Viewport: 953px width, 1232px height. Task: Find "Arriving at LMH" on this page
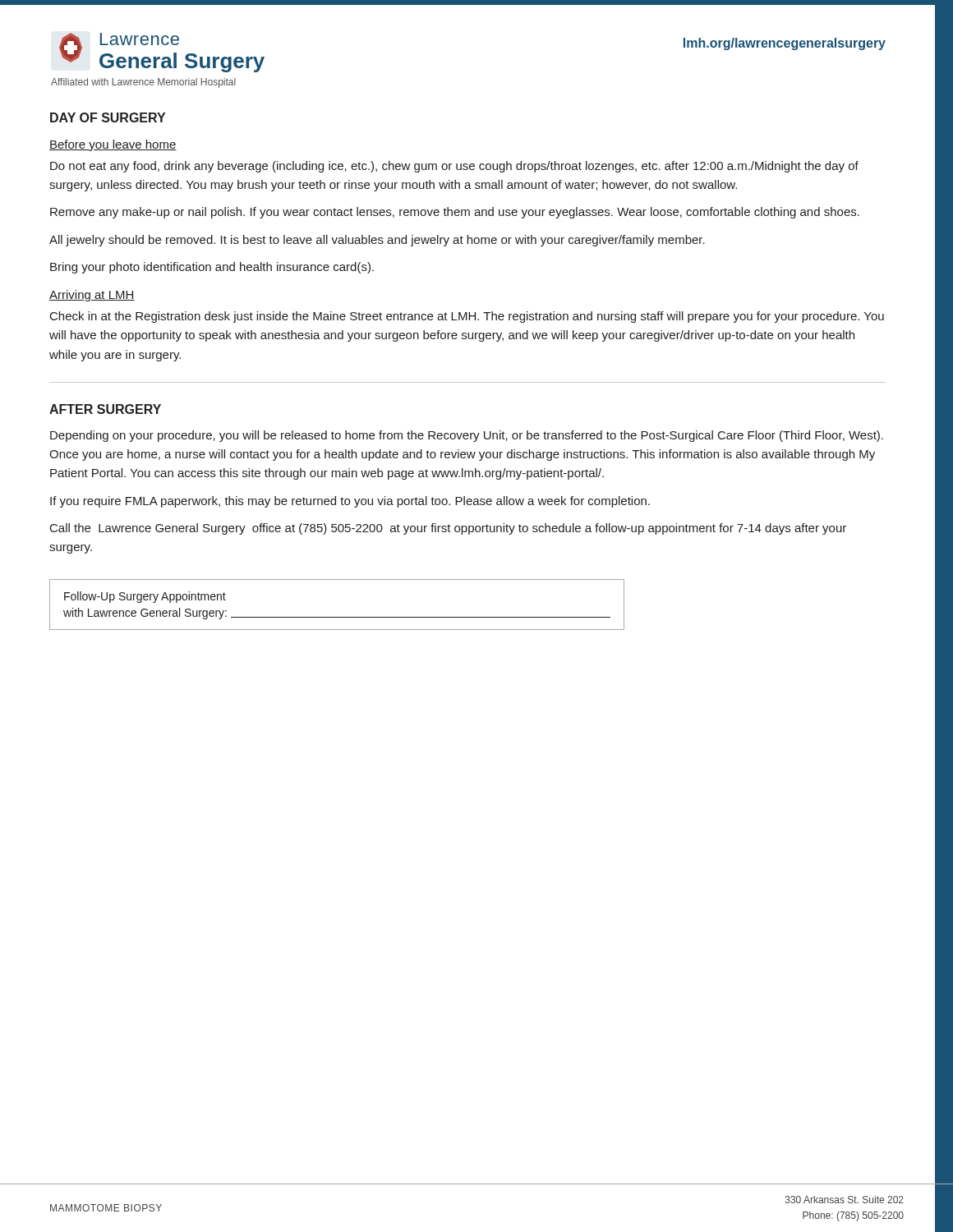[x=92, y=295]
